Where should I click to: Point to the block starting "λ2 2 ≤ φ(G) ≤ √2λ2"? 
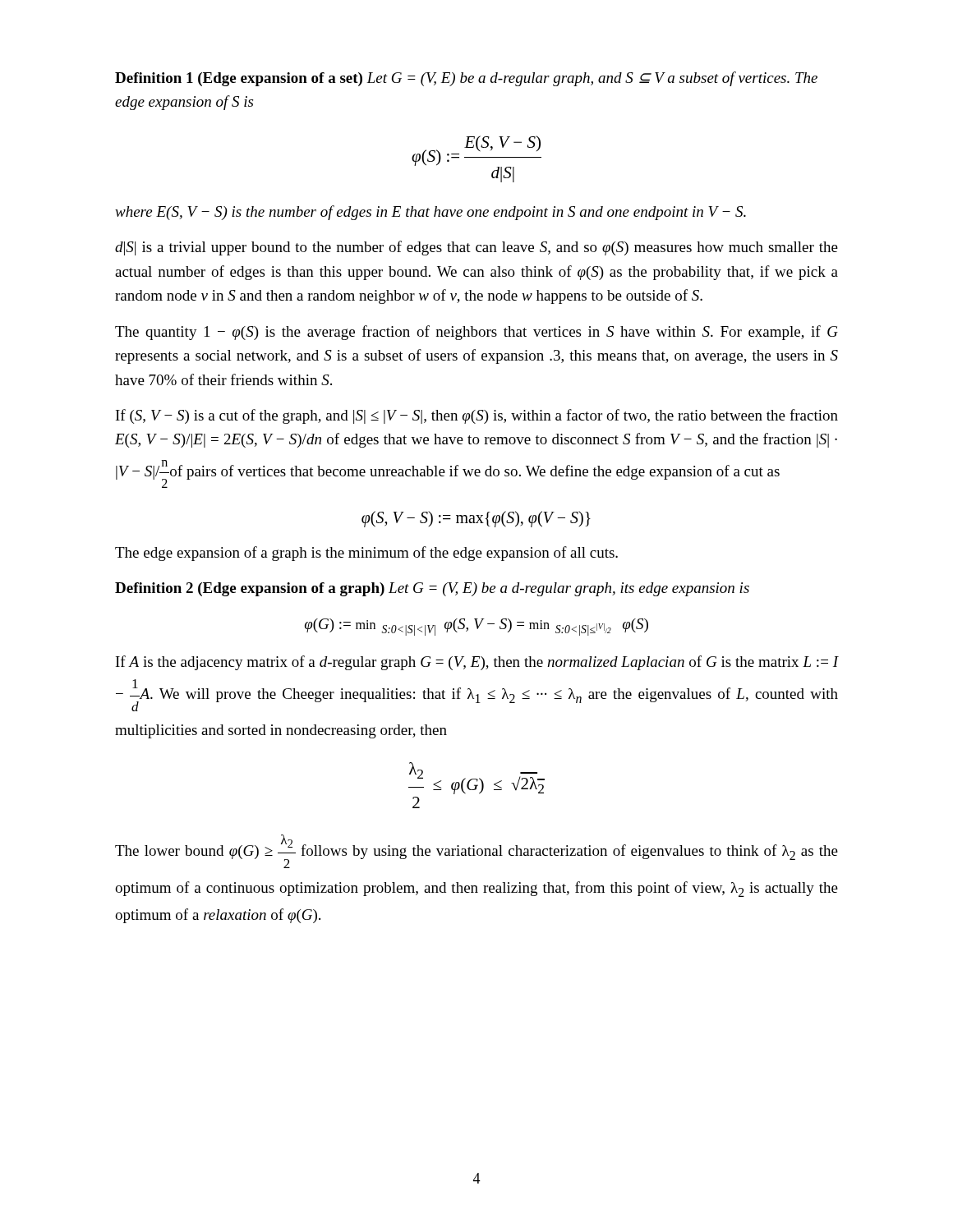coord(476,786)
